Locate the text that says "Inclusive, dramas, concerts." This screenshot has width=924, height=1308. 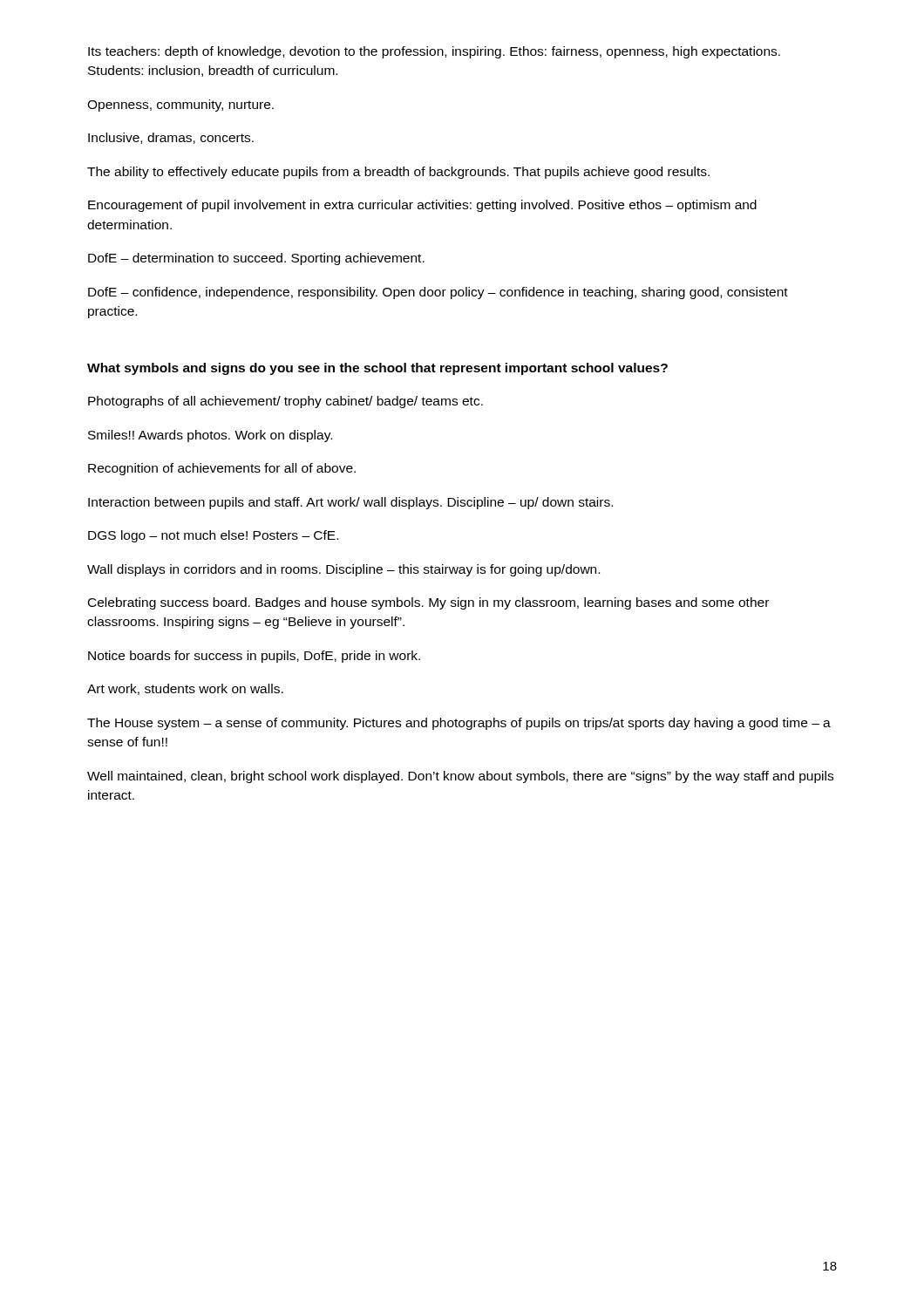pyautogui.click(x=171, y=138)
